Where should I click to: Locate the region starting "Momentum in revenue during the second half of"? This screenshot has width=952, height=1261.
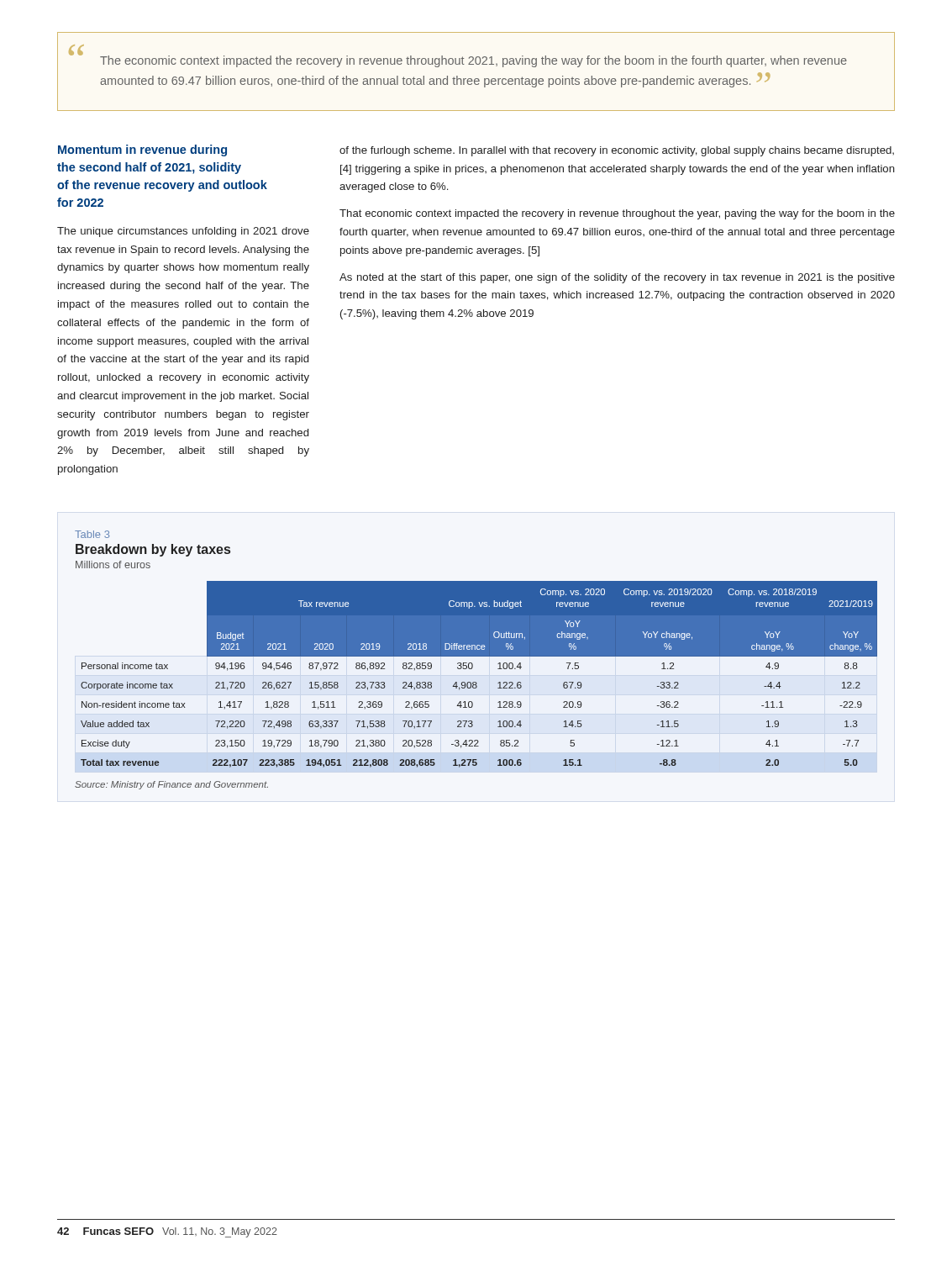(162, 176)
